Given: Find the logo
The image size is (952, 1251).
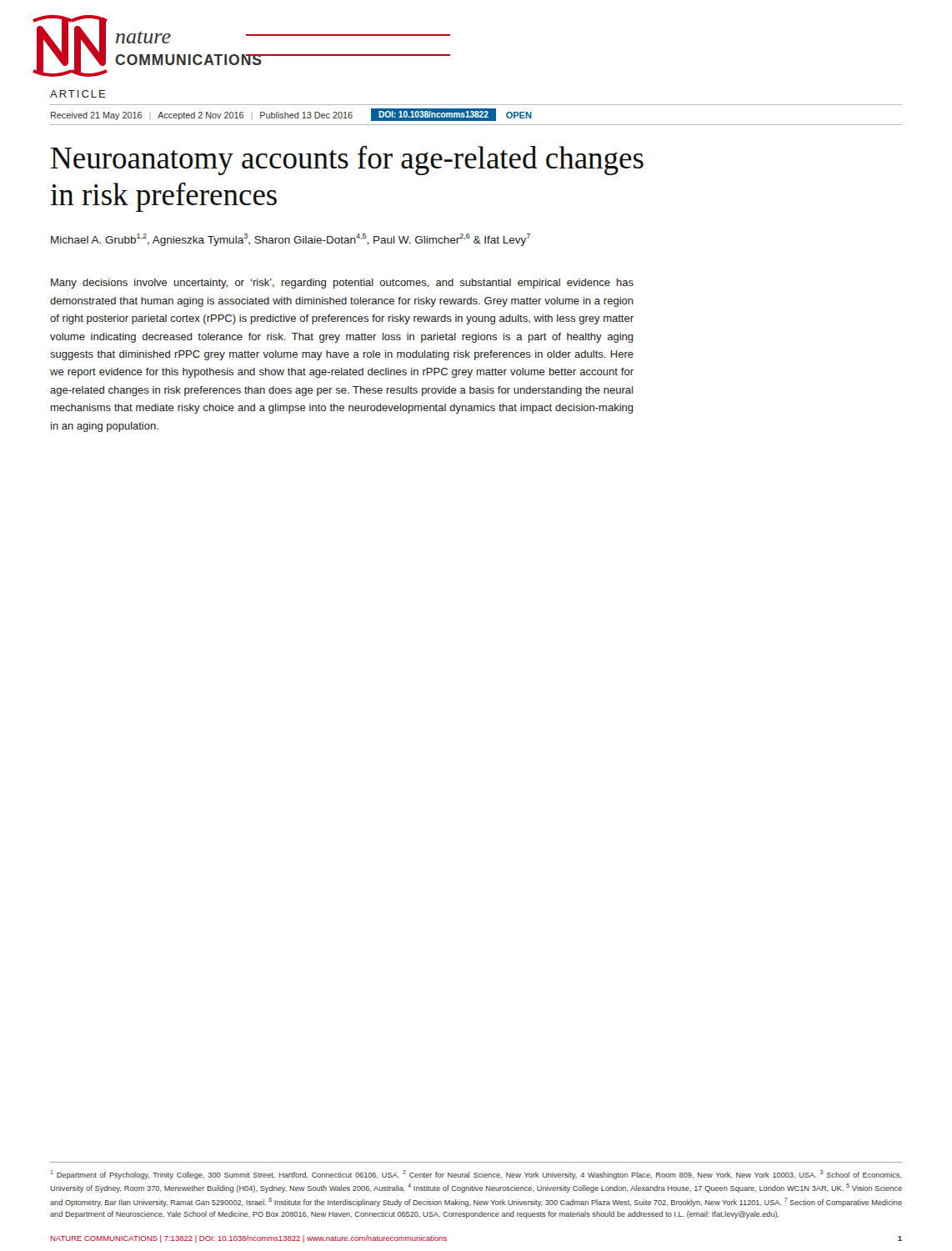Looking at the screenshot, I should [x=242, y=48].
